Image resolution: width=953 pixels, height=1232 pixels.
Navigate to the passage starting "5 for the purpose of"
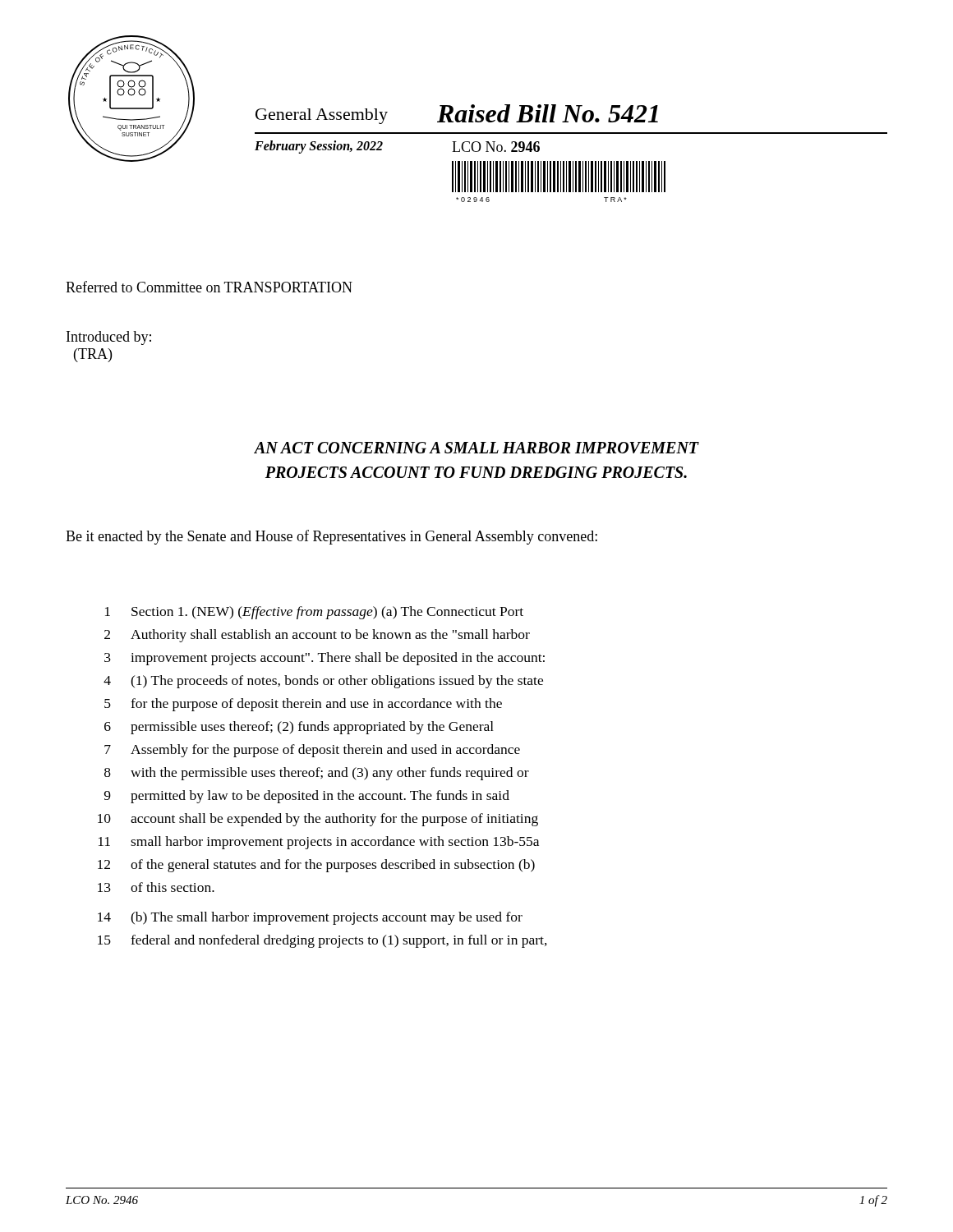476,703
